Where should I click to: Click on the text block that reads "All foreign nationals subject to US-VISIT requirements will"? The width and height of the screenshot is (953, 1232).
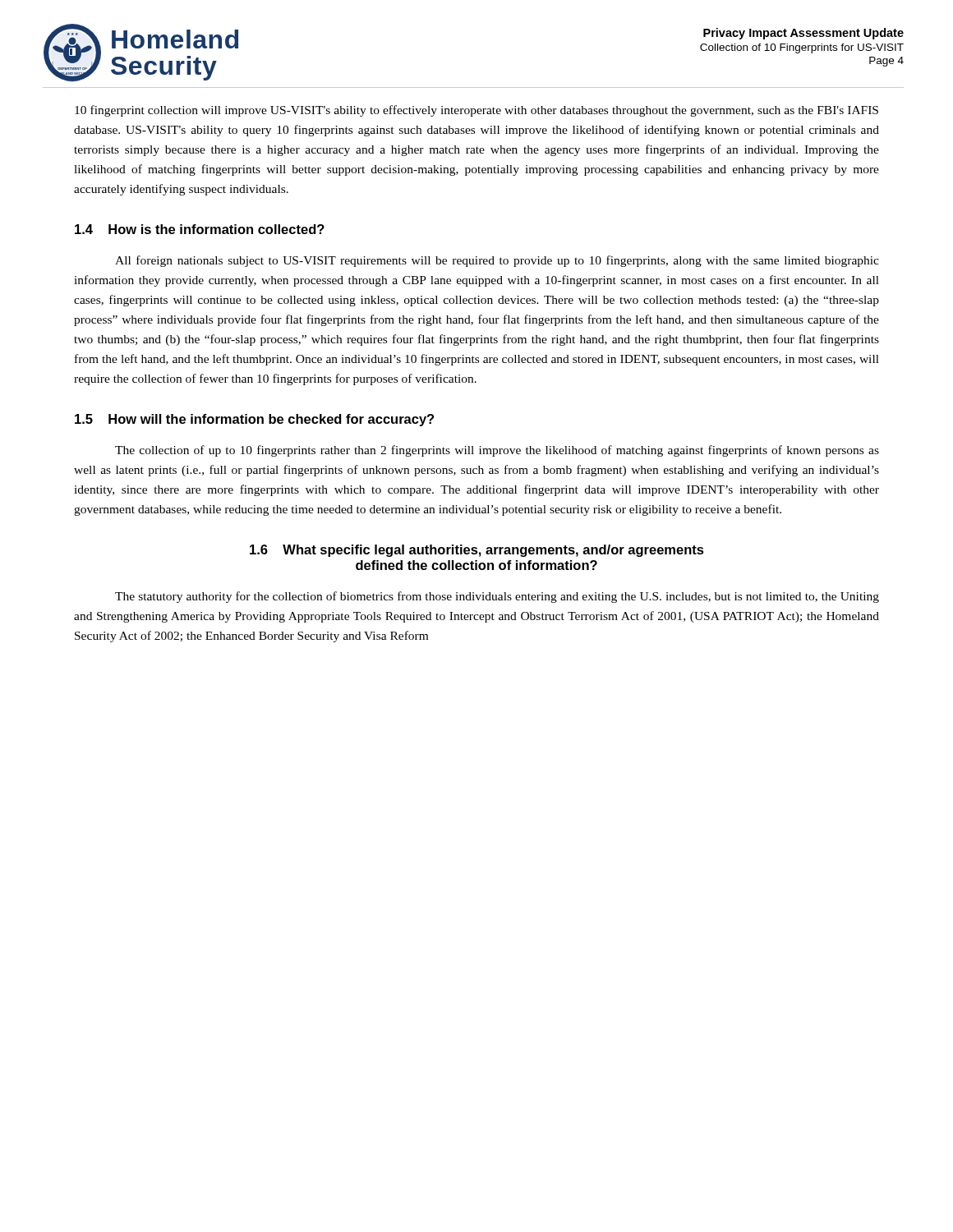[476, 320]
